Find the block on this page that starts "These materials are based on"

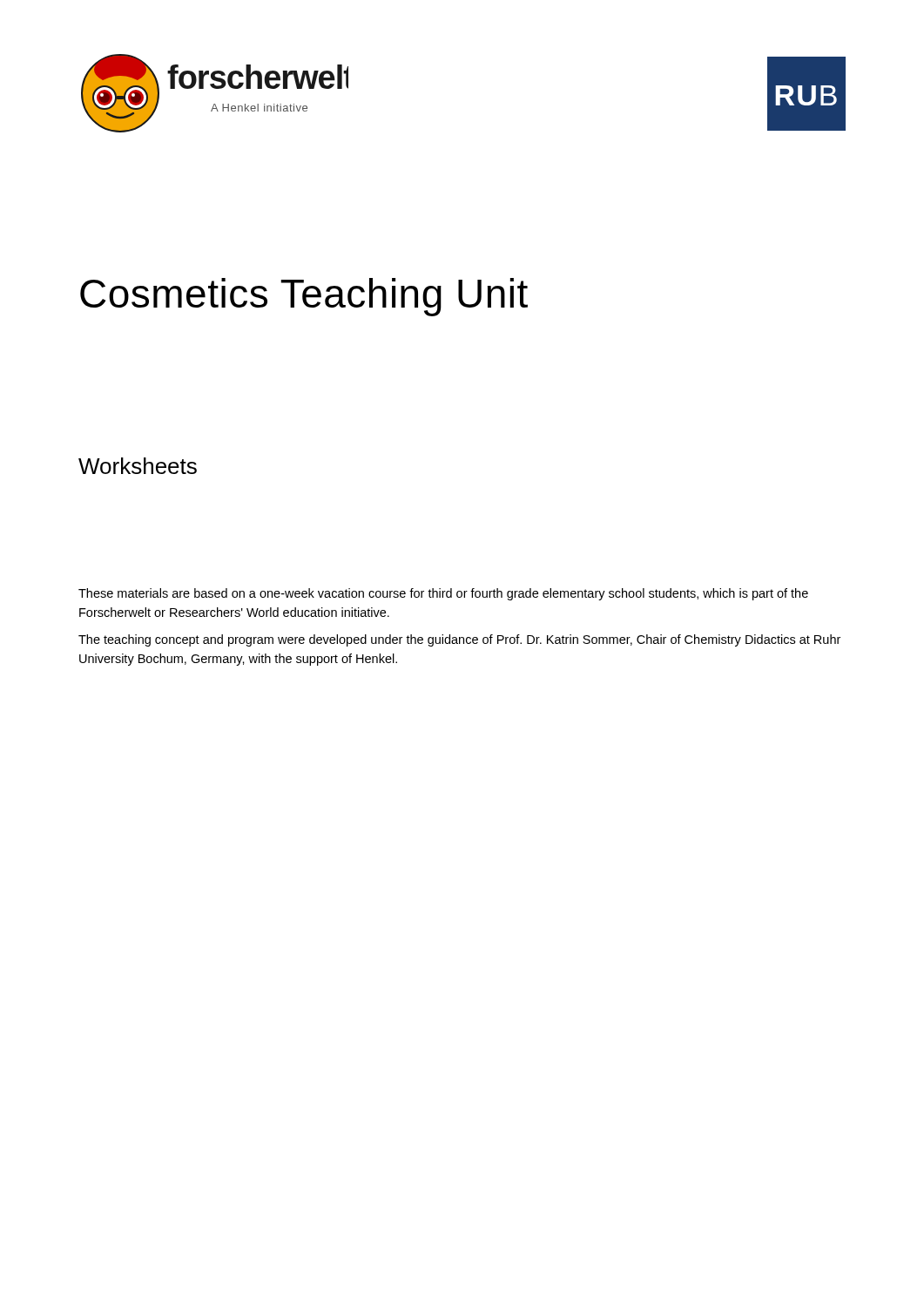tap(462, 603)
